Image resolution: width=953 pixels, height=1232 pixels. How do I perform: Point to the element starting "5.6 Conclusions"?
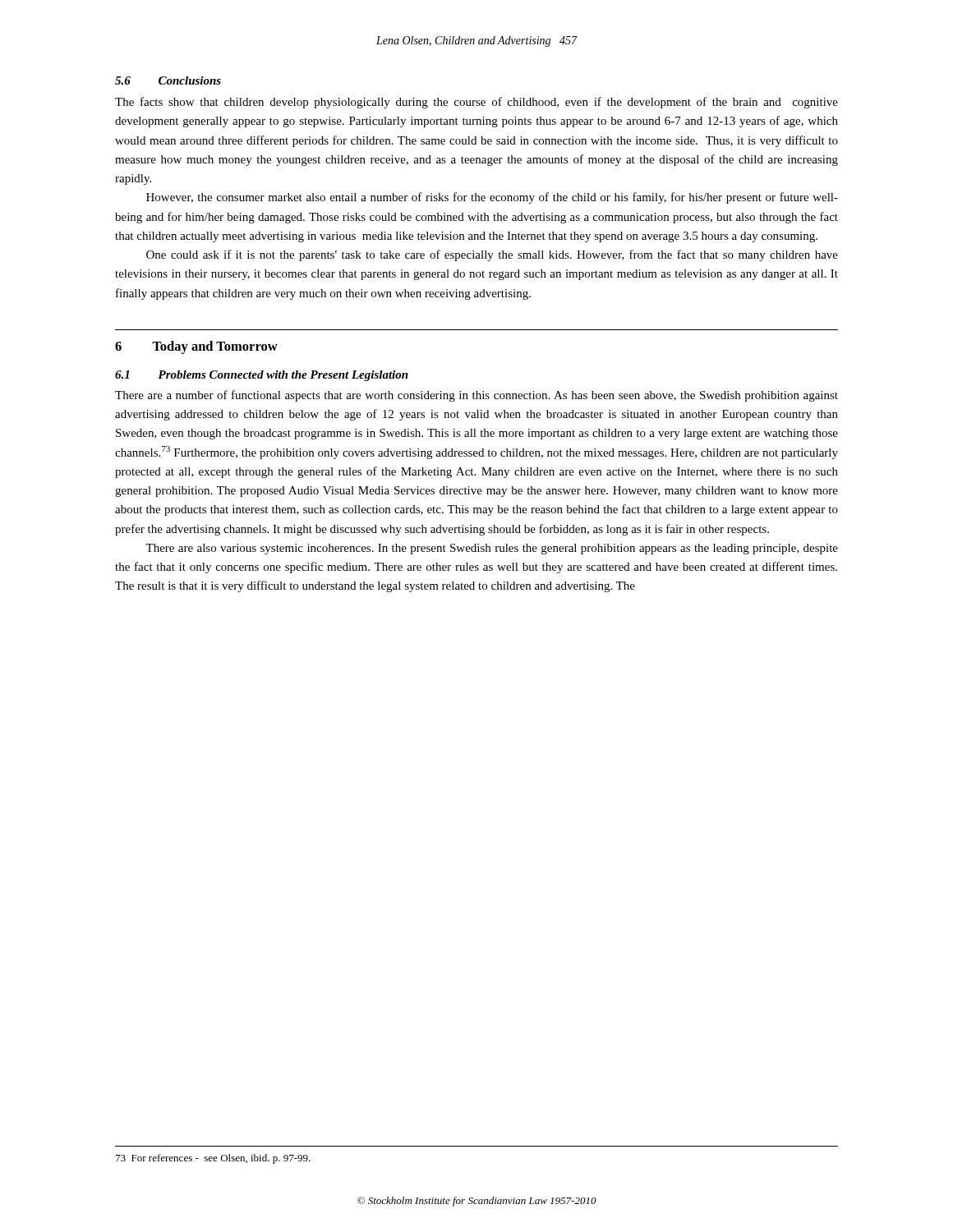(x=168, y=81)
